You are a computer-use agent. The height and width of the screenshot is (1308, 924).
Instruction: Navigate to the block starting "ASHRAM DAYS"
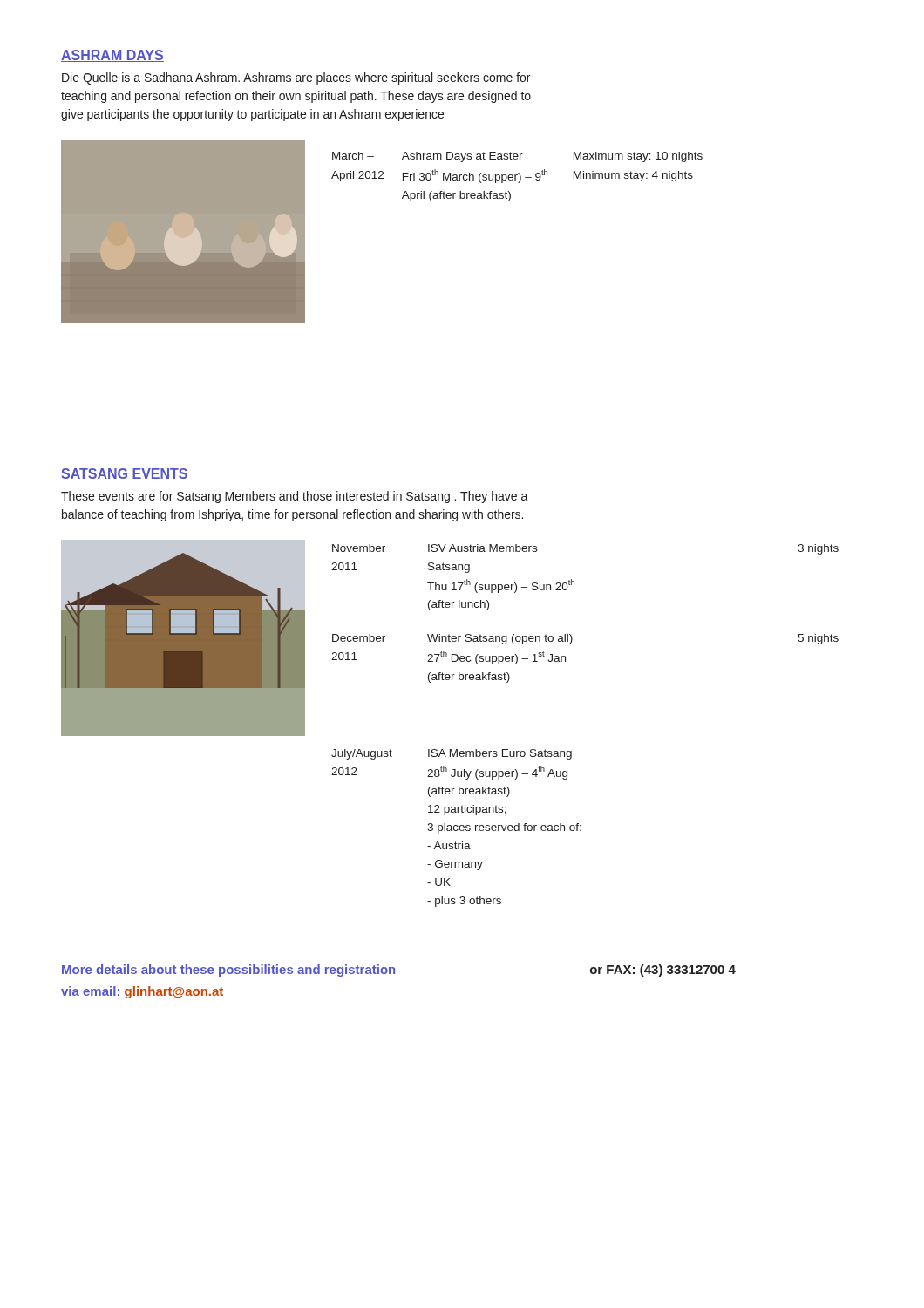(112, 55)
